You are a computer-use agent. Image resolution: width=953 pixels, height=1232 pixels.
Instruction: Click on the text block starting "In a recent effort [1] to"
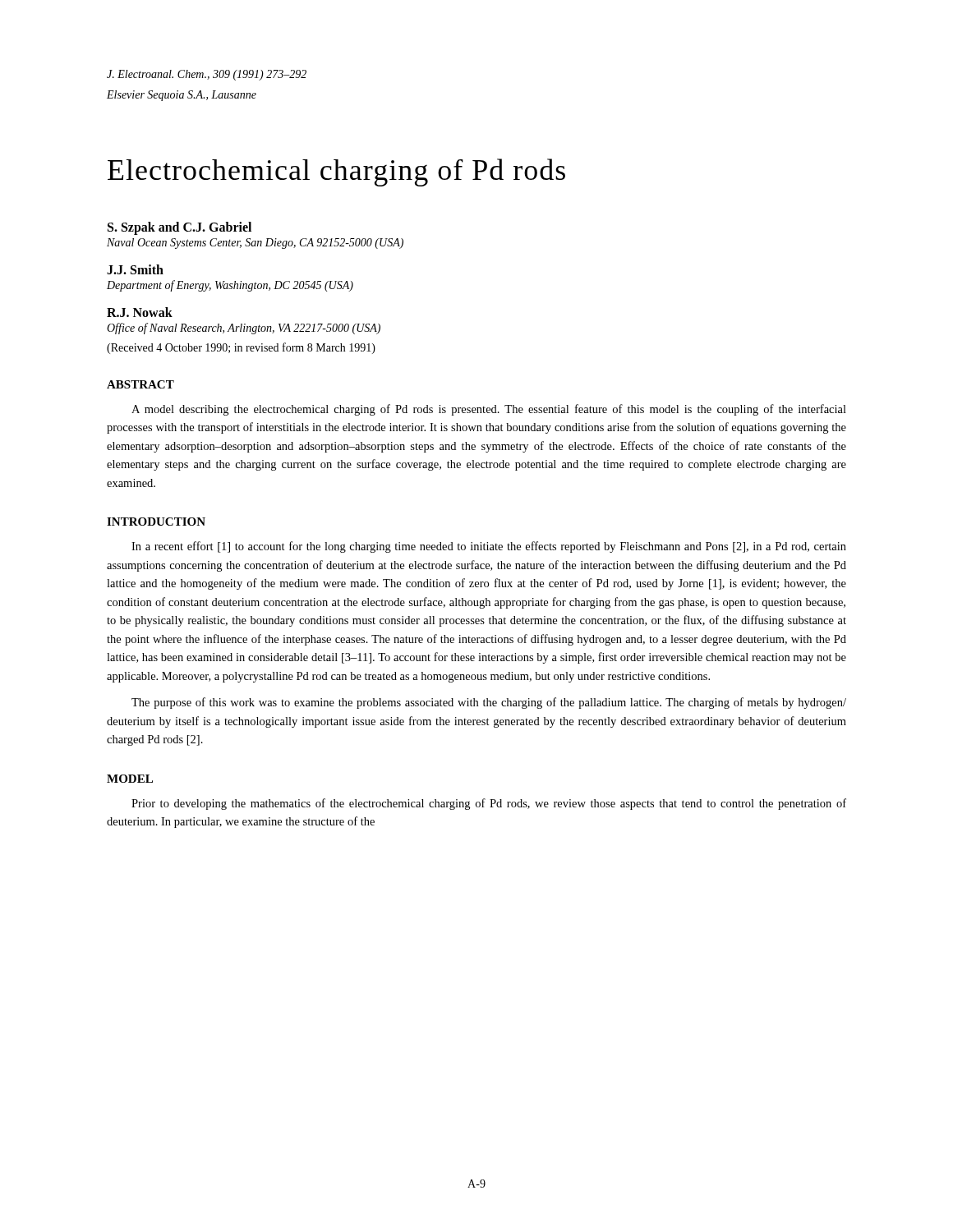476,611
